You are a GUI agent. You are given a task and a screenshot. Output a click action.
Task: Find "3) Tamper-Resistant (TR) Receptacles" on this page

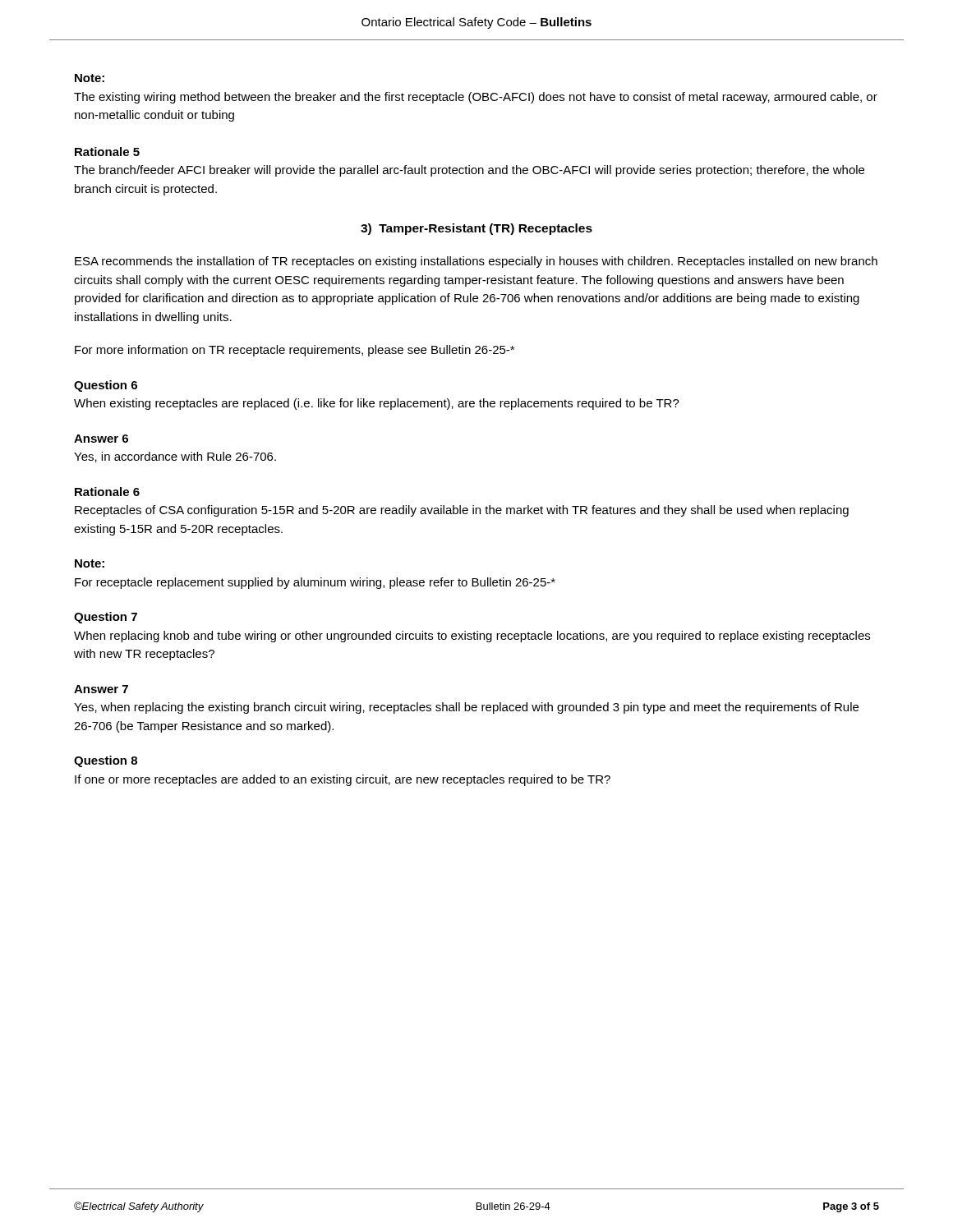pos(476,228)
